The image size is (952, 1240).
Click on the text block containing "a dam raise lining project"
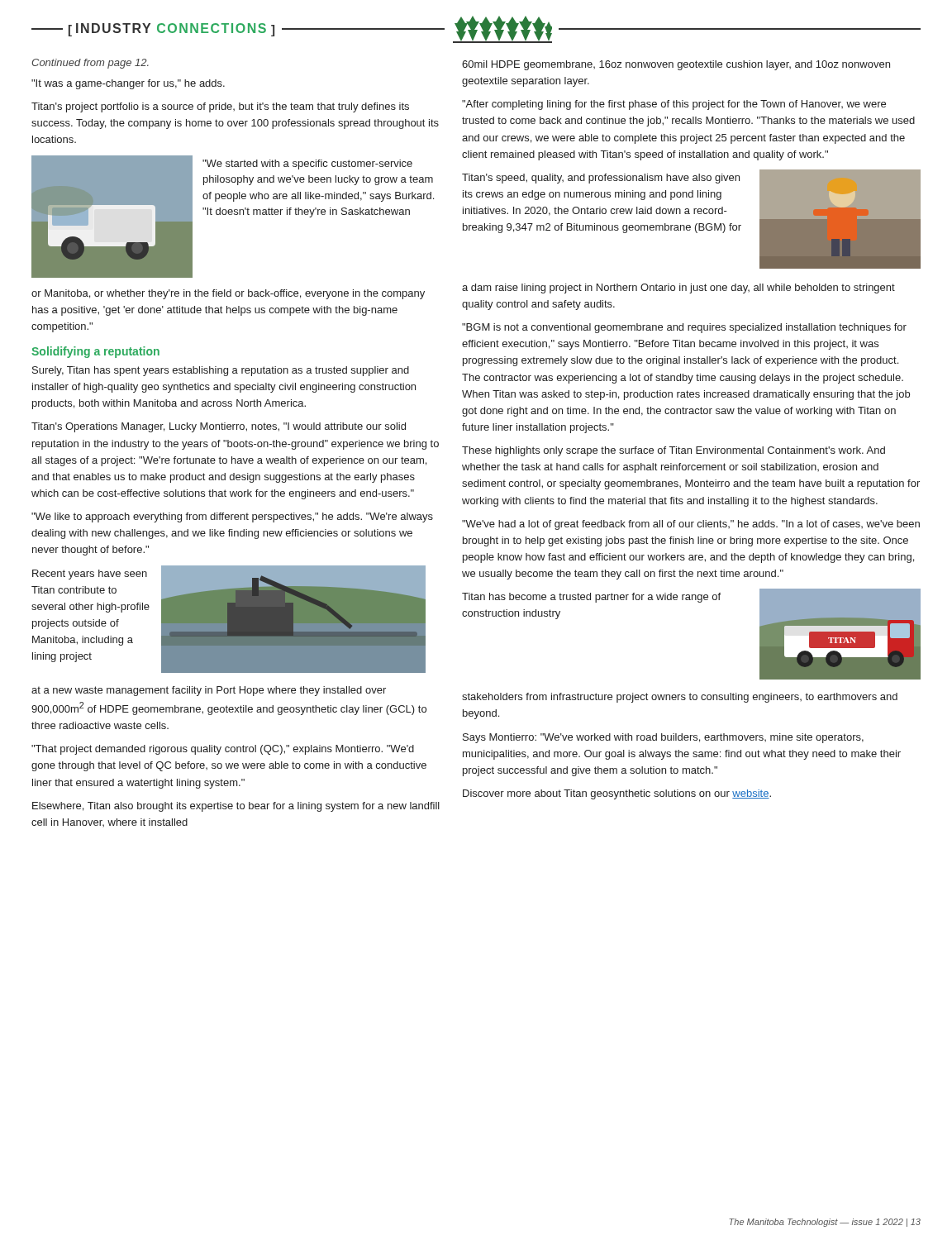click(678, 295)
